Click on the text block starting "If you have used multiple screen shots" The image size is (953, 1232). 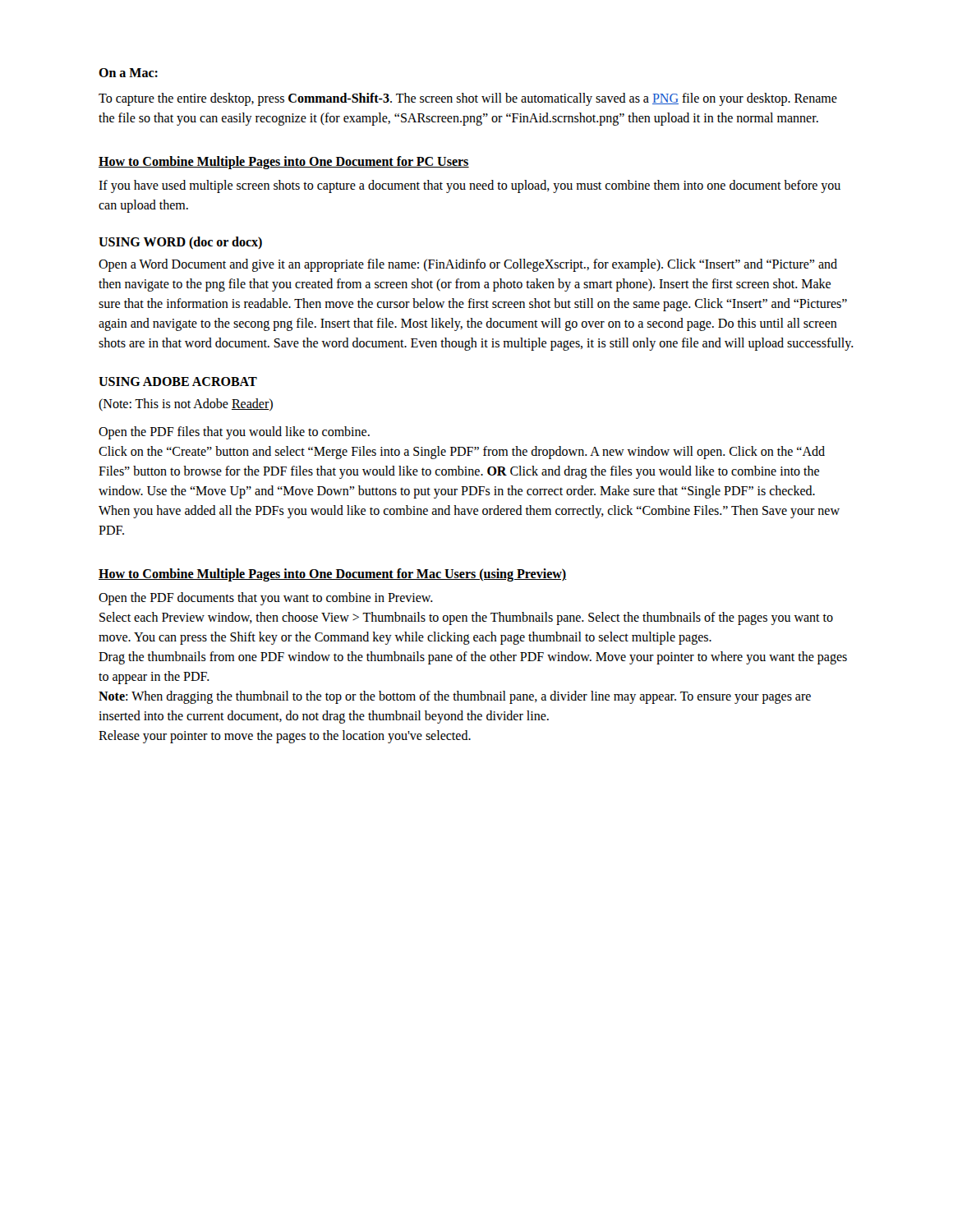[x=470, y=195]
